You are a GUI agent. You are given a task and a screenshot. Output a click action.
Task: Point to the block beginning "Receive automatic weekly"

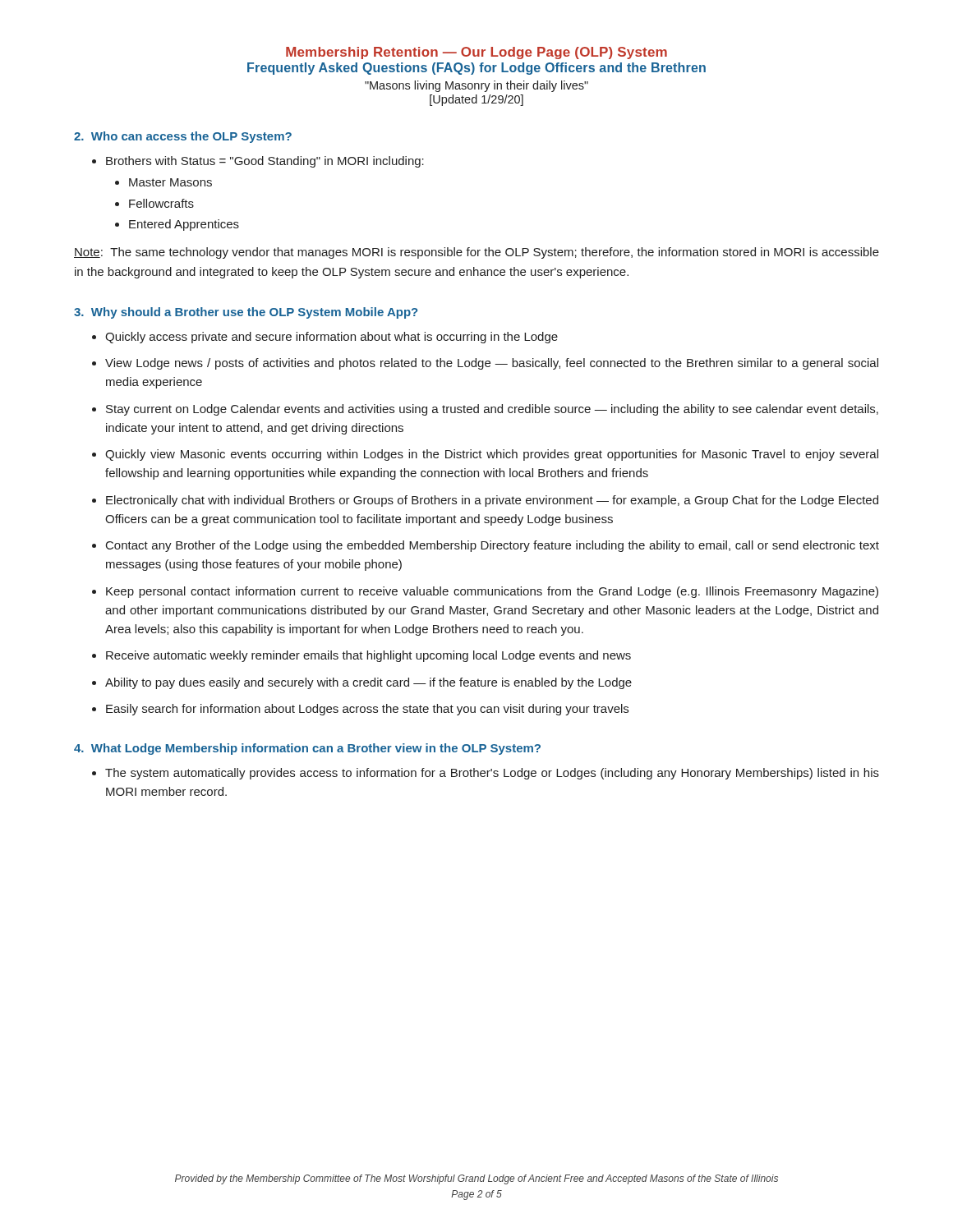pyautogui.click(x=368, y=655)
